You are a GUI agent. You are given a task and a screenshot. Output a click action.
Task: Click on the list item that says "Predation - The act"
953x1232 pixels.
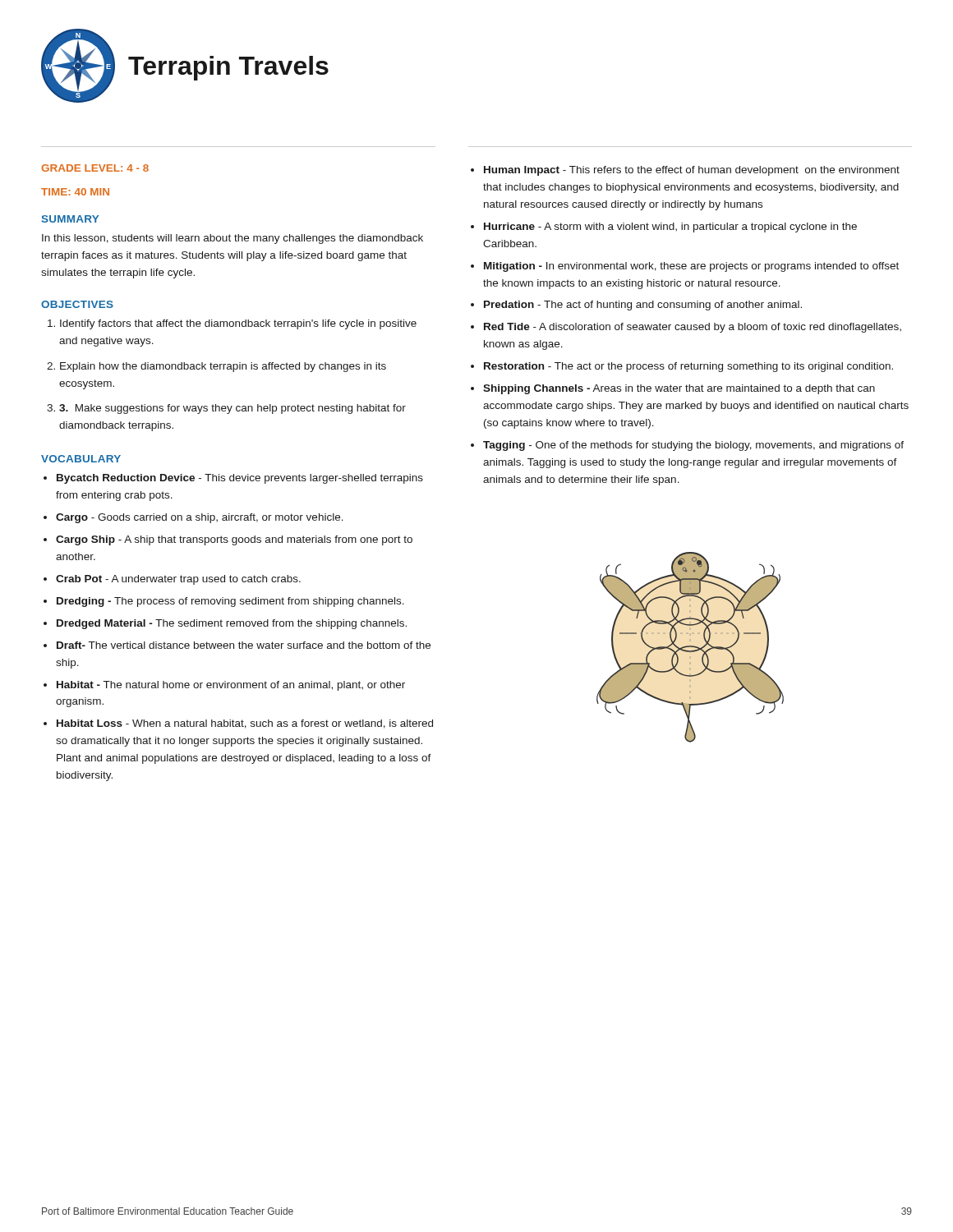643,305
